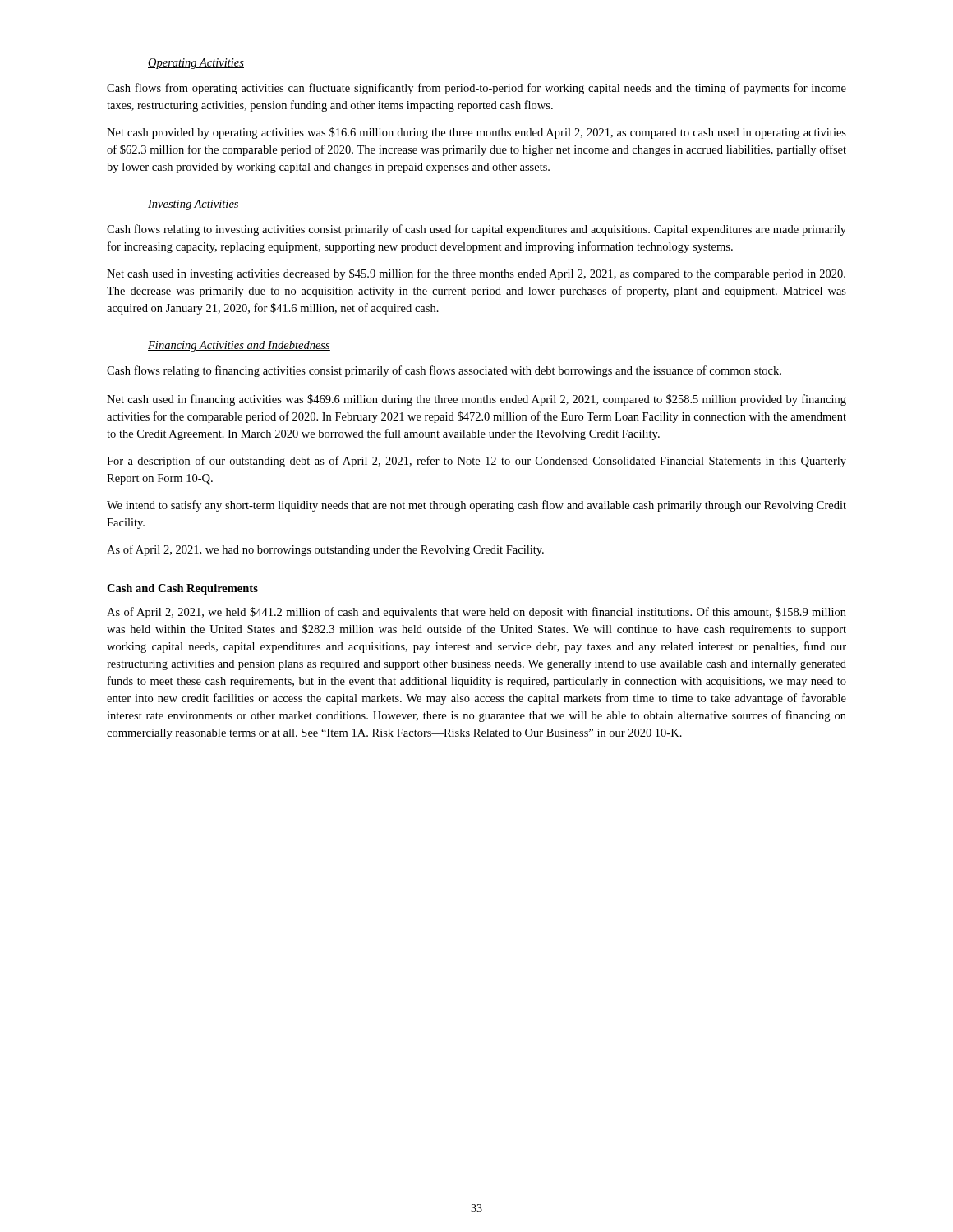Point to the text block starting "Net cash provided by operating activities"
The height and width of the screenshot is (1232, 953).
pyautogui.click(x=476, y=150)
